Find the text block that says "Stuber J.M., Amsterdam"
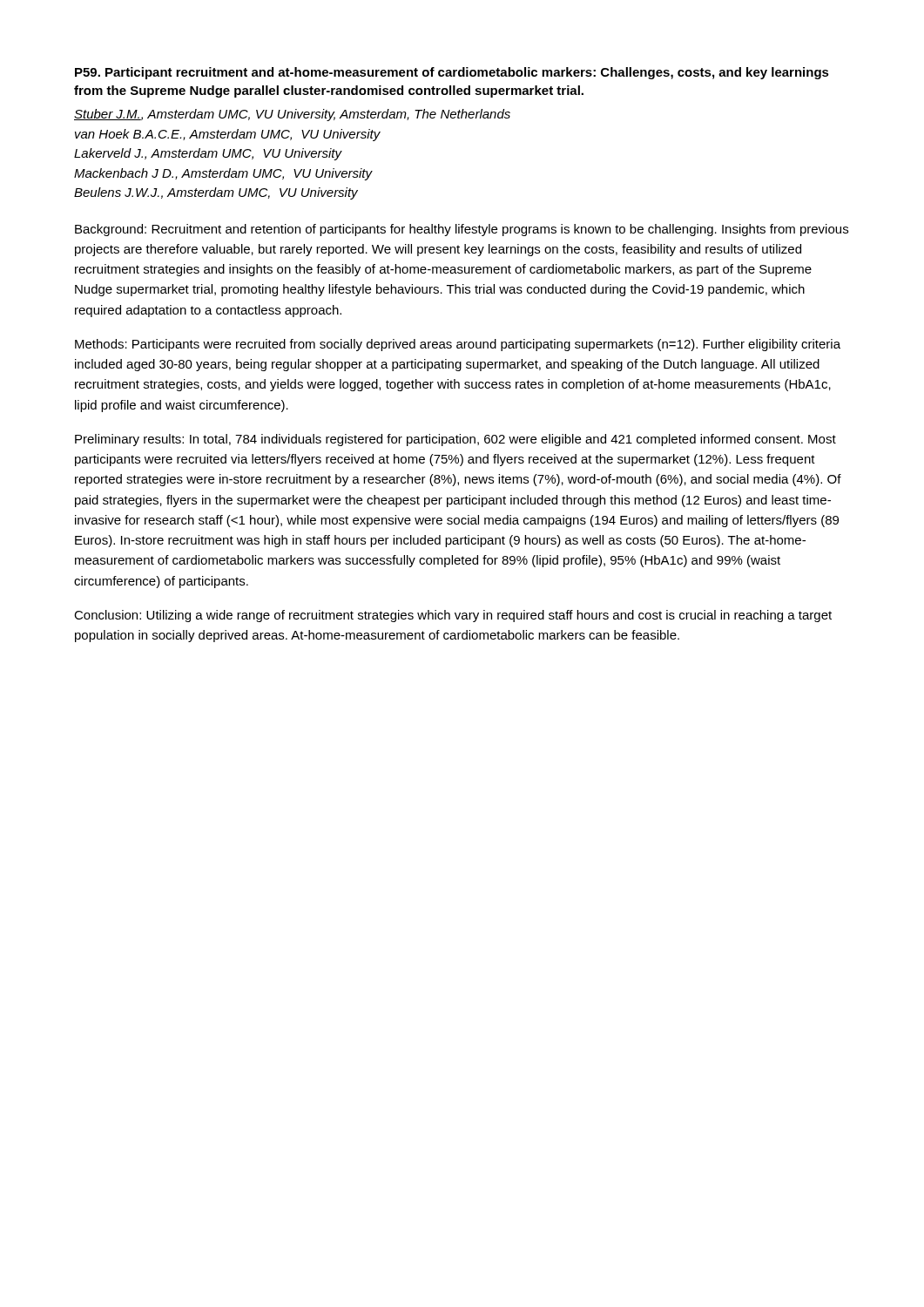924x1307 pixels. (x=292, y=153)
